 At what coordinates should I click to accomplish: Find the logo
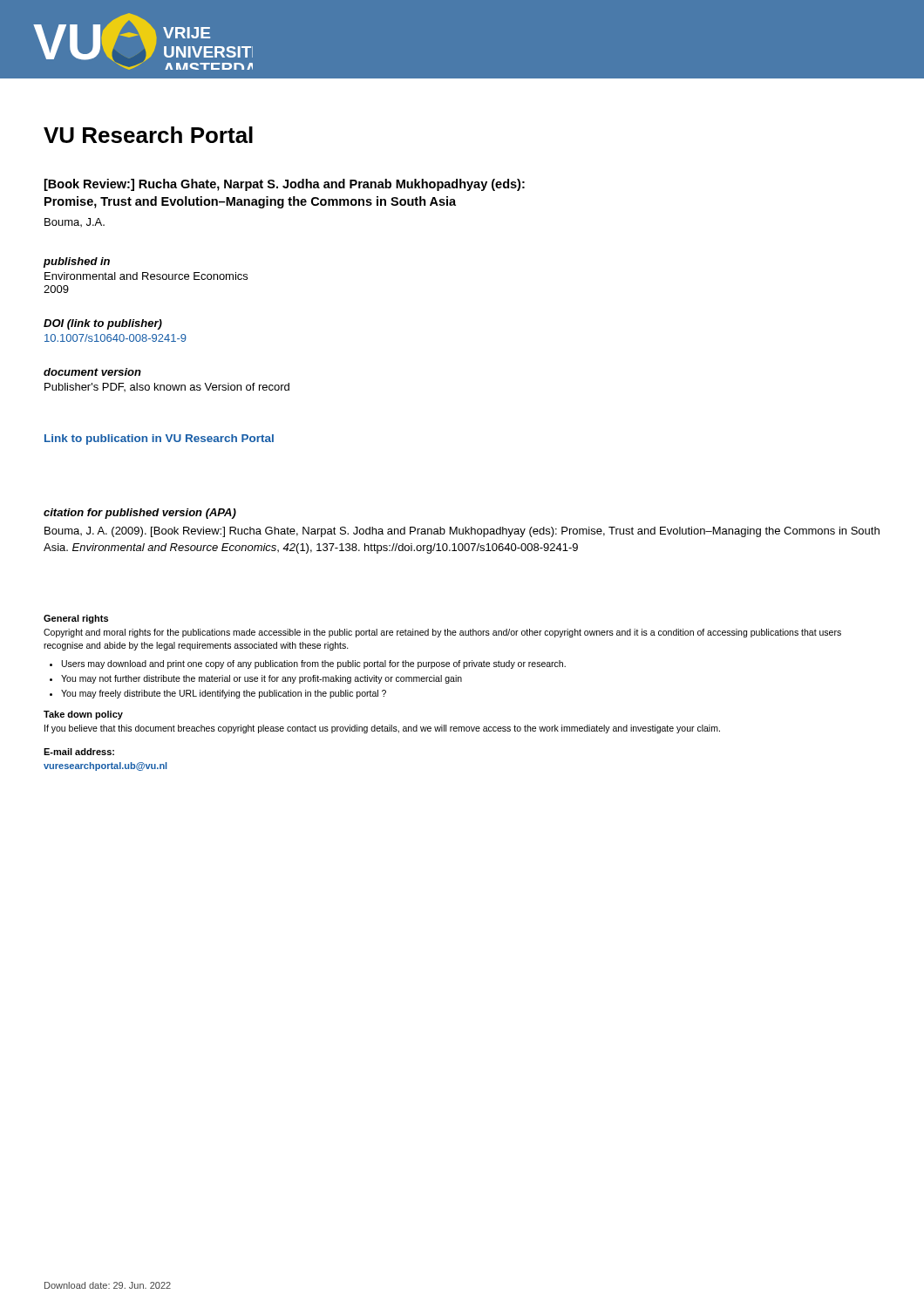(x=462, y=39)
